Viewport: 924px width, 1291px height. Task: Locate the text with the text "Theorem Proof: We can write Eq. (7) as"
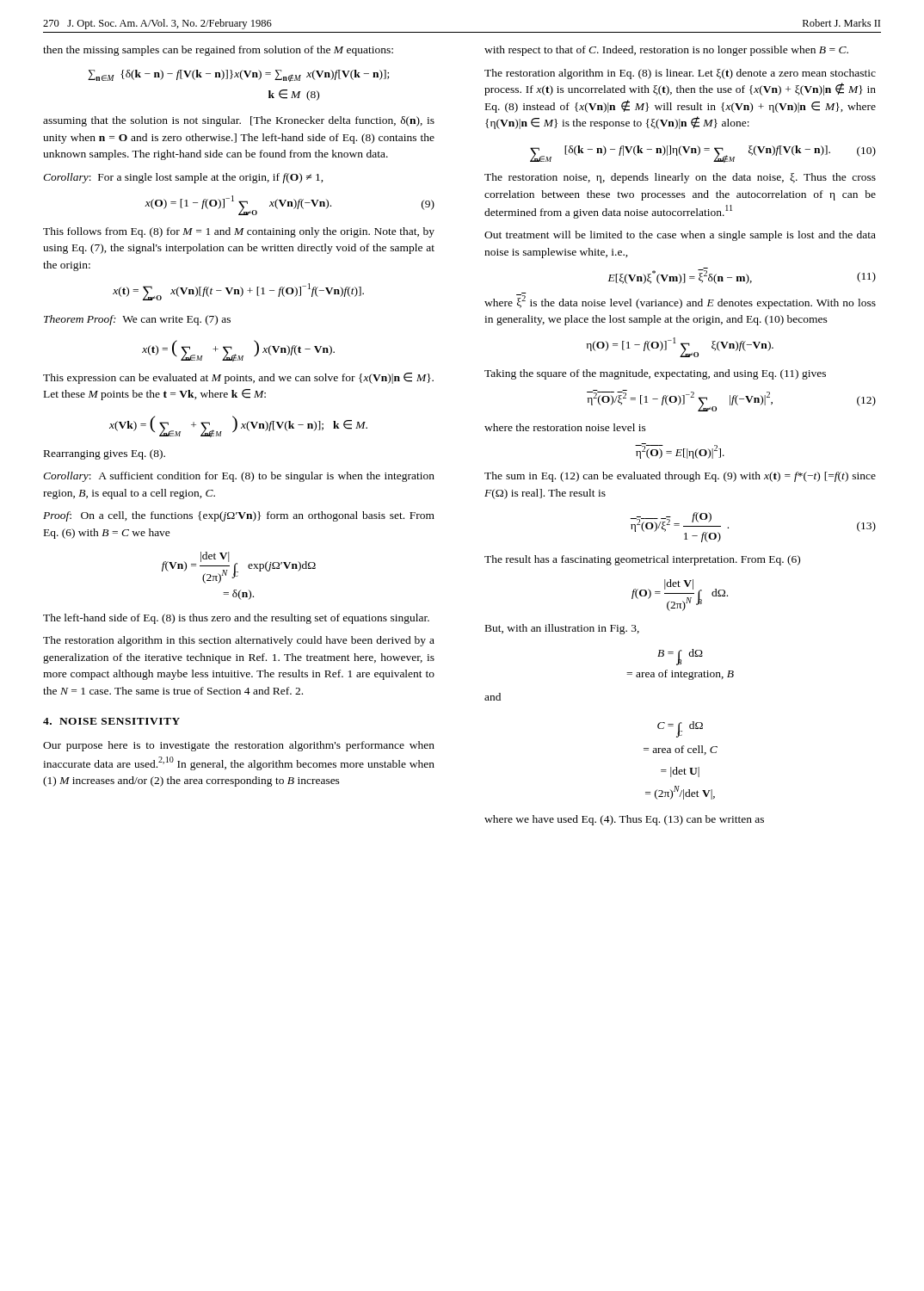coord(239,319)
